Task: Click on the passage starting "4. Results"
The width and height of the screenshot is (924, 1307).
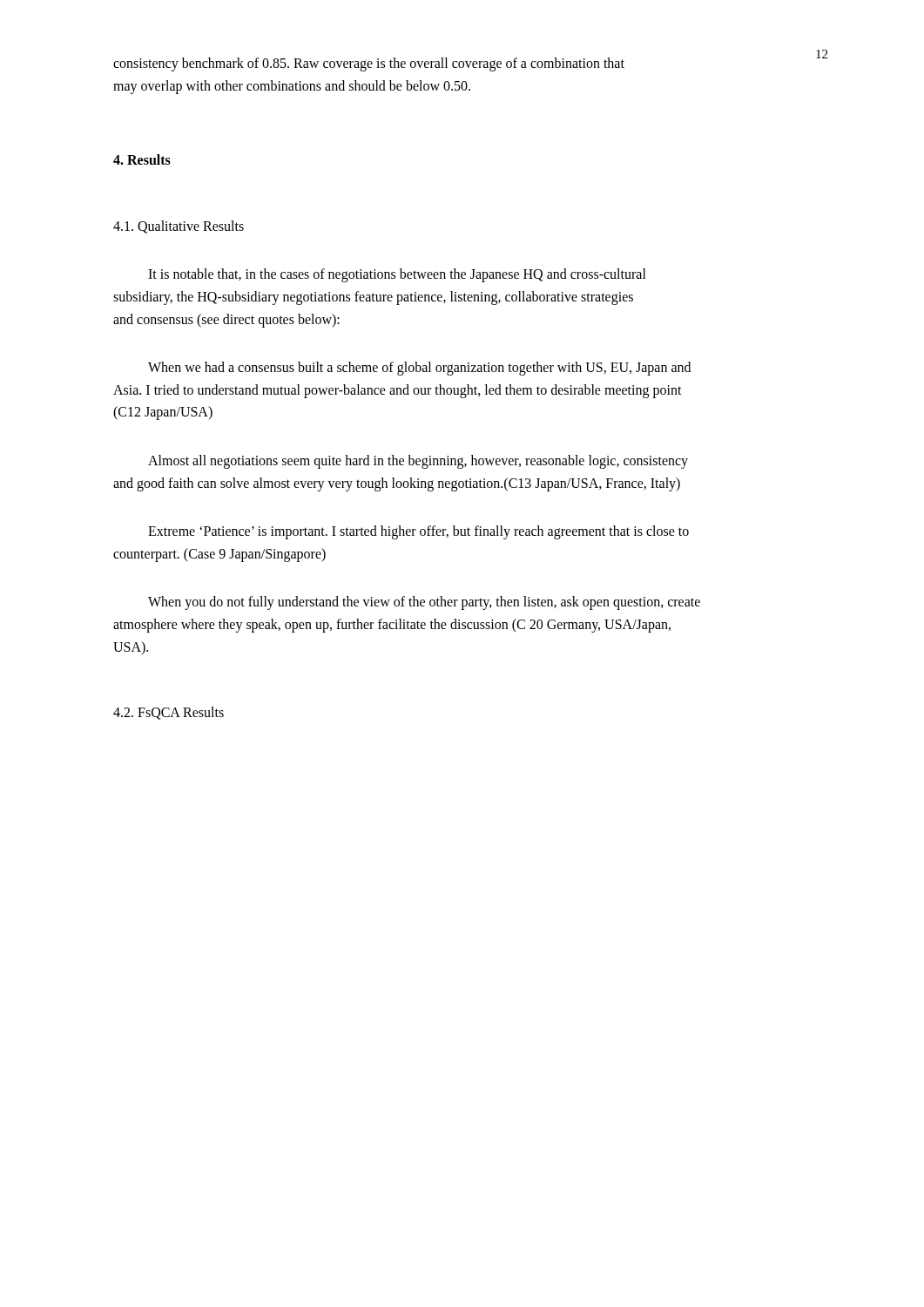Action: coord(142,160)
